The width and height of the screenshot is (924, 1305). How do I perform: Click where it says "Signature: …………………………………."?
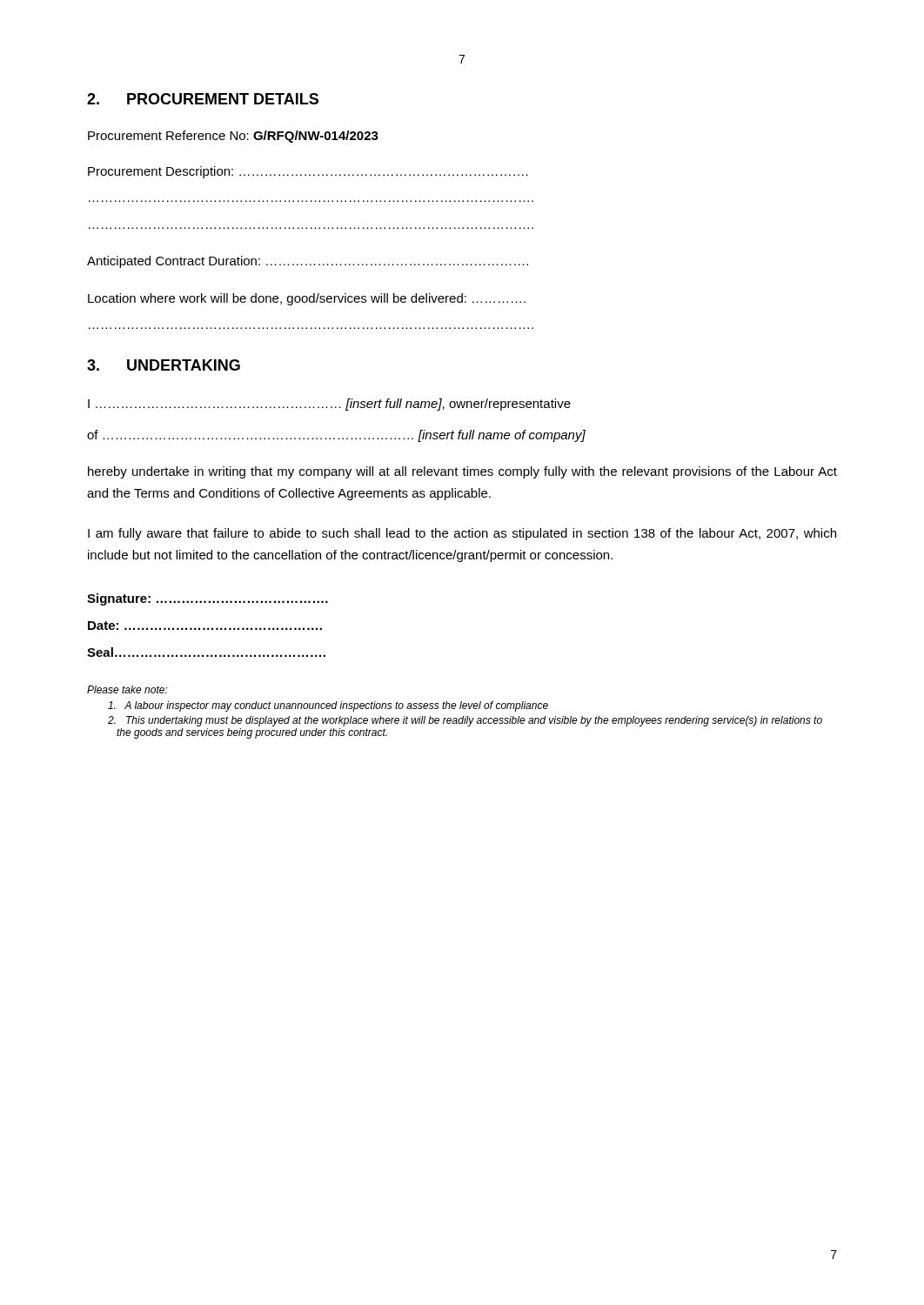208,598
